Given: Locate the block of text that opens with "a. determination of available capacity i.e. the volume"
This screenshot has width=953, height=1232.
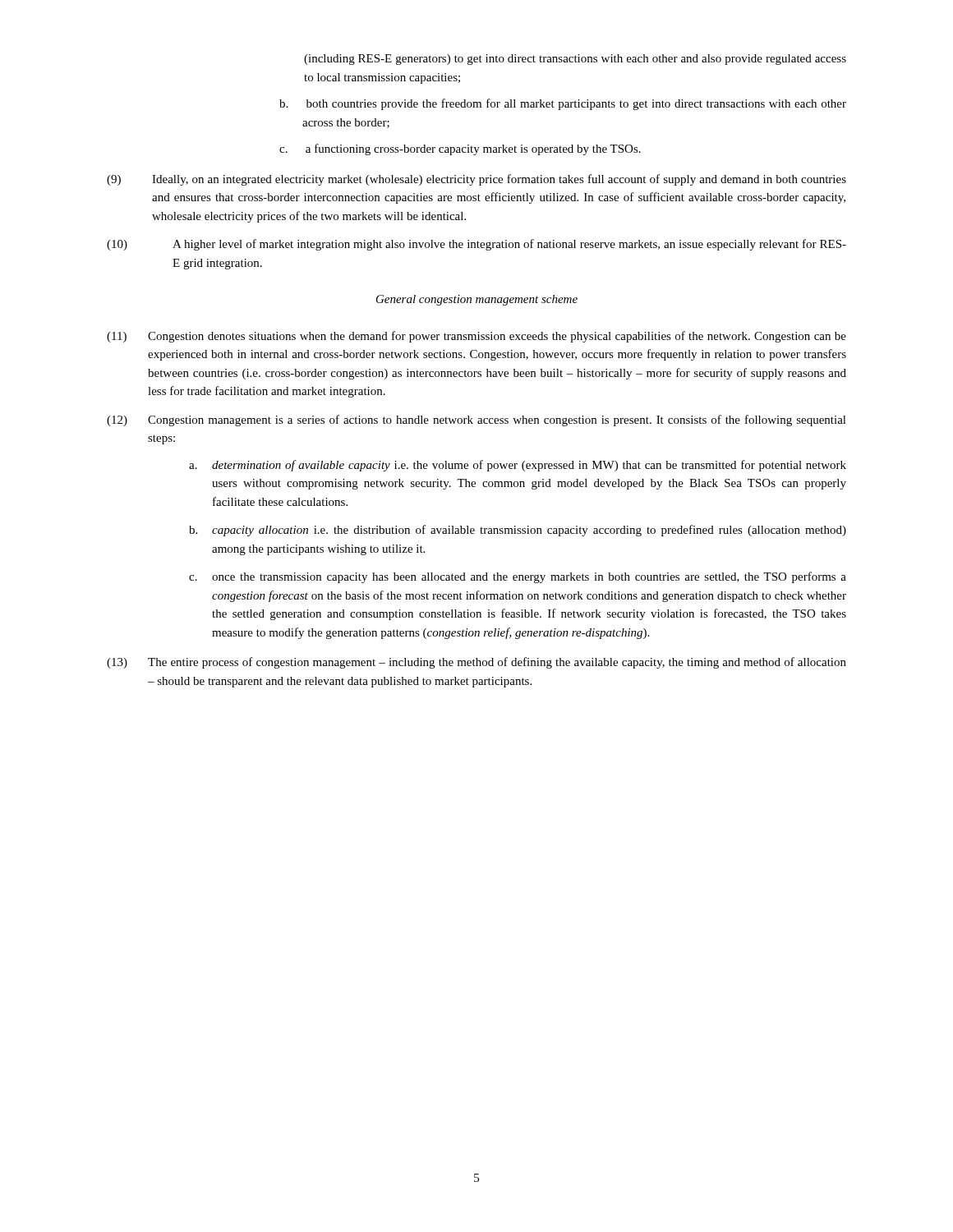Looking at the screenshot, I should pos(518,483).
